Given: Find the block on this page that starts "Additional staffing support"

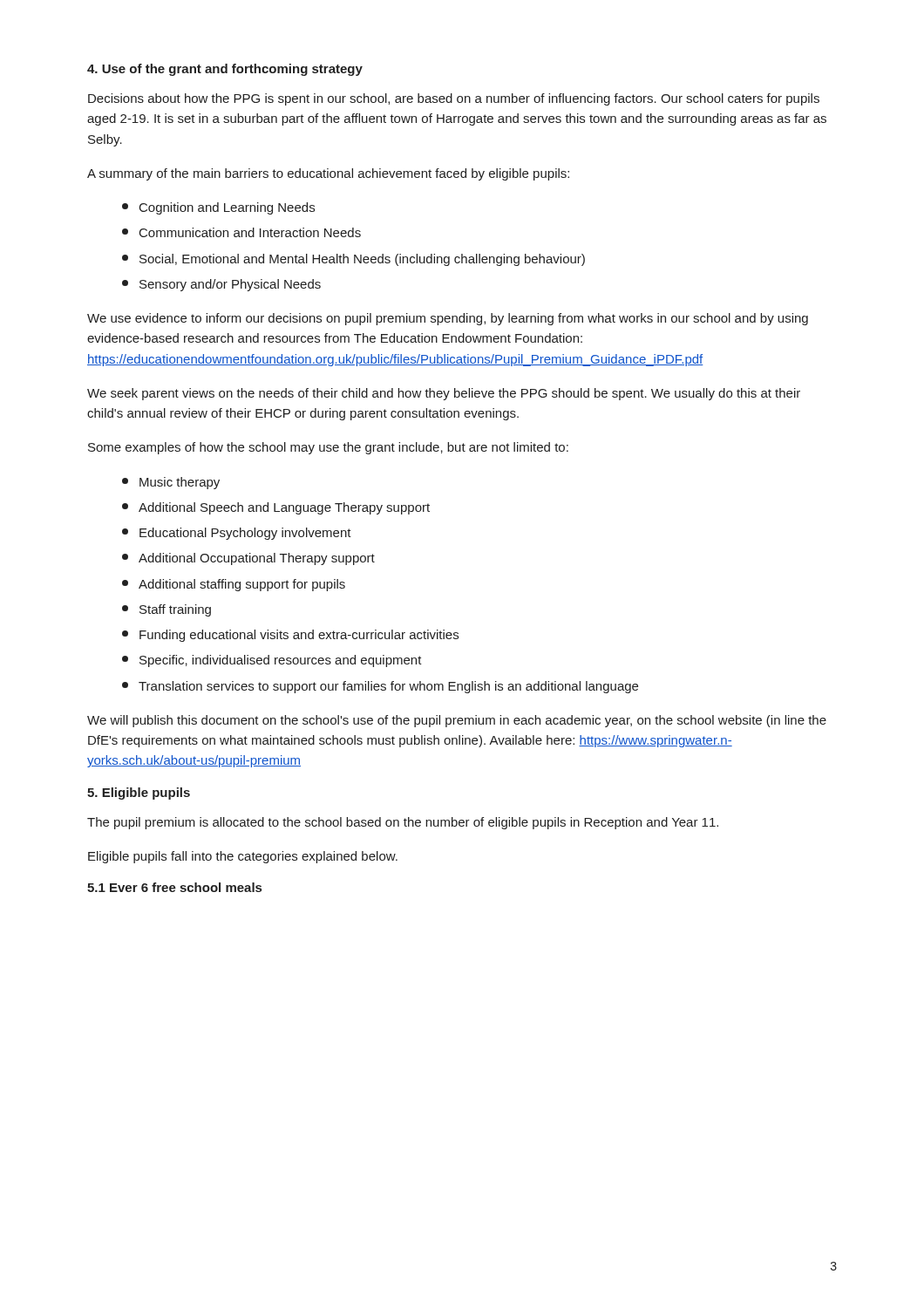Looking at the screenshot, I should click(234, 583).
